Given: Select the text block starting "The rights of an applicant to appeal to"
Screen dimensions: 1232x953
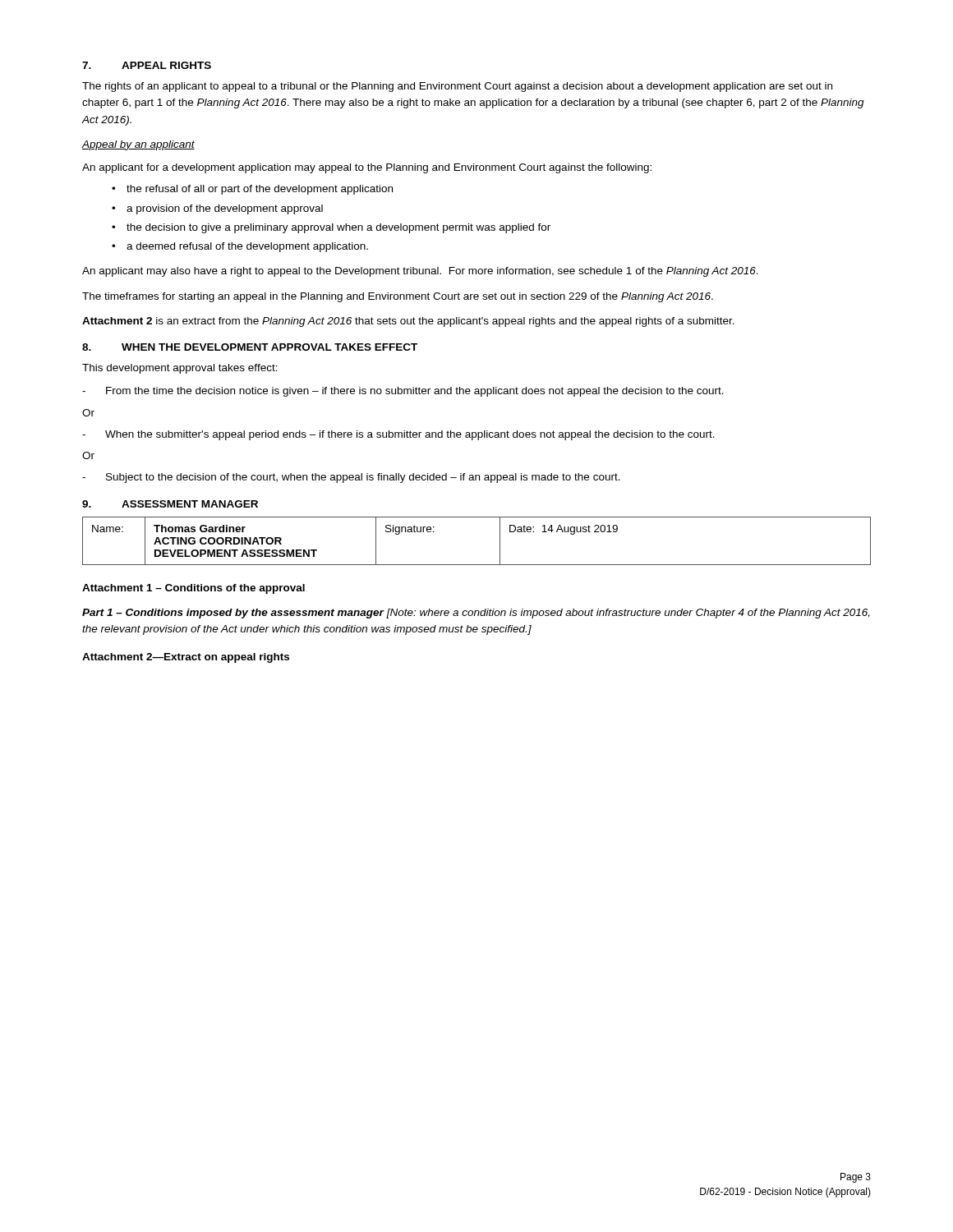Looking at the screenshot, I should [x=473, y=103].
